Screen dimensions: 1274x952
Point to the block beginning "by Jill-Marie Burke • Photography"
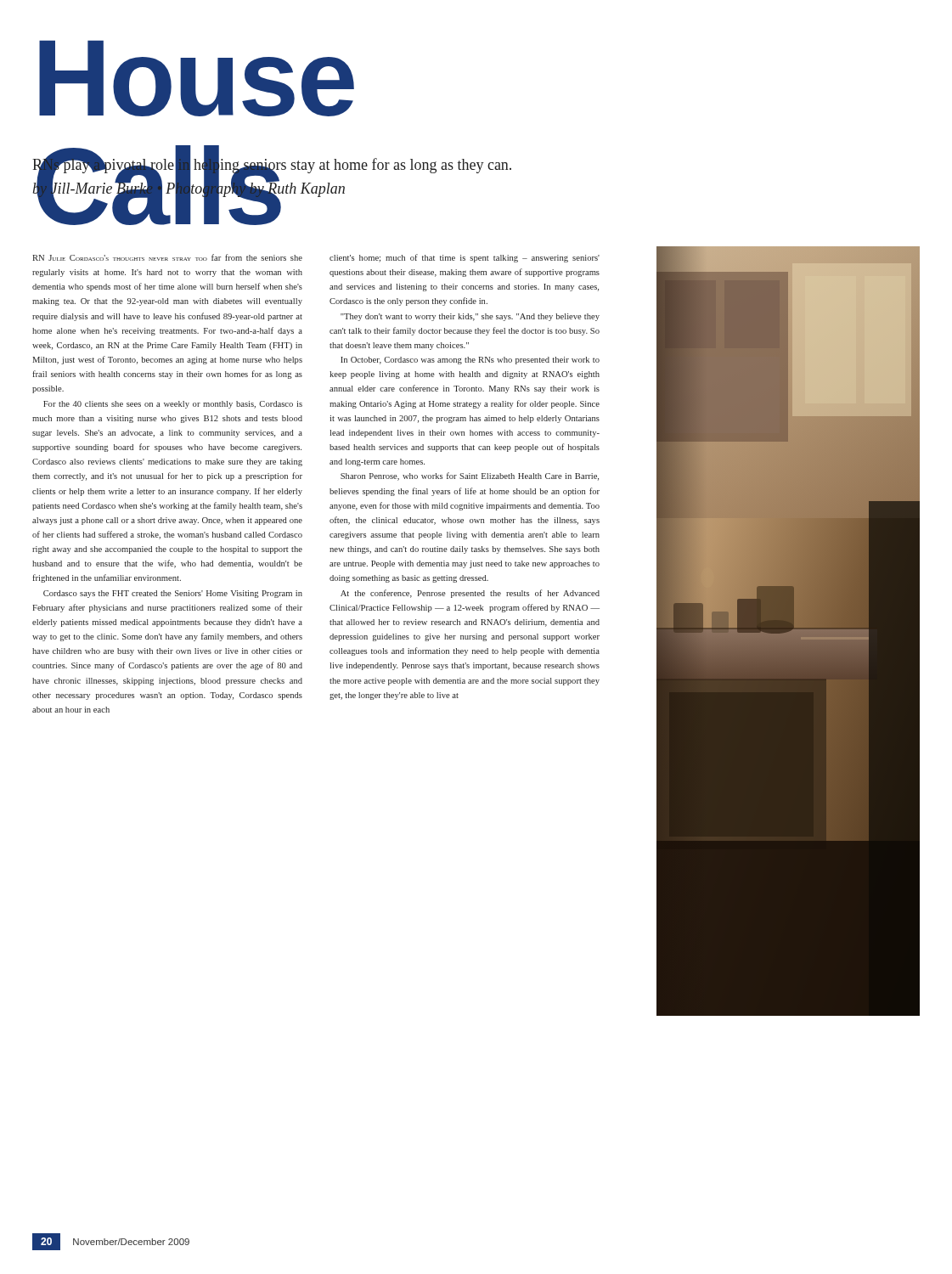tap(329, 189)
